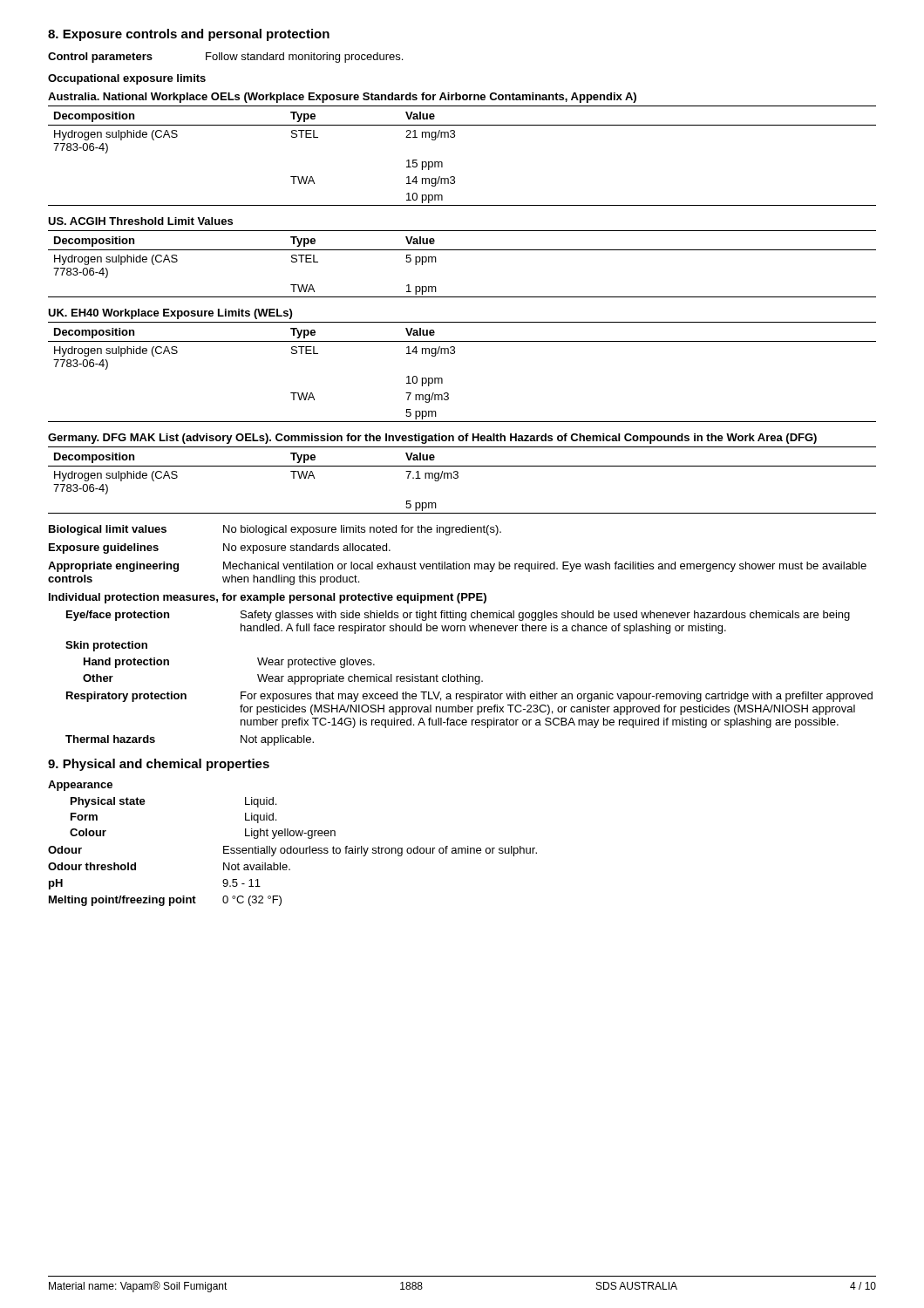This screenshot has width=924, height=1308.
Task: Locate the block starting "Hand protection Wear protective gloves."
Action: coord(128,662)
